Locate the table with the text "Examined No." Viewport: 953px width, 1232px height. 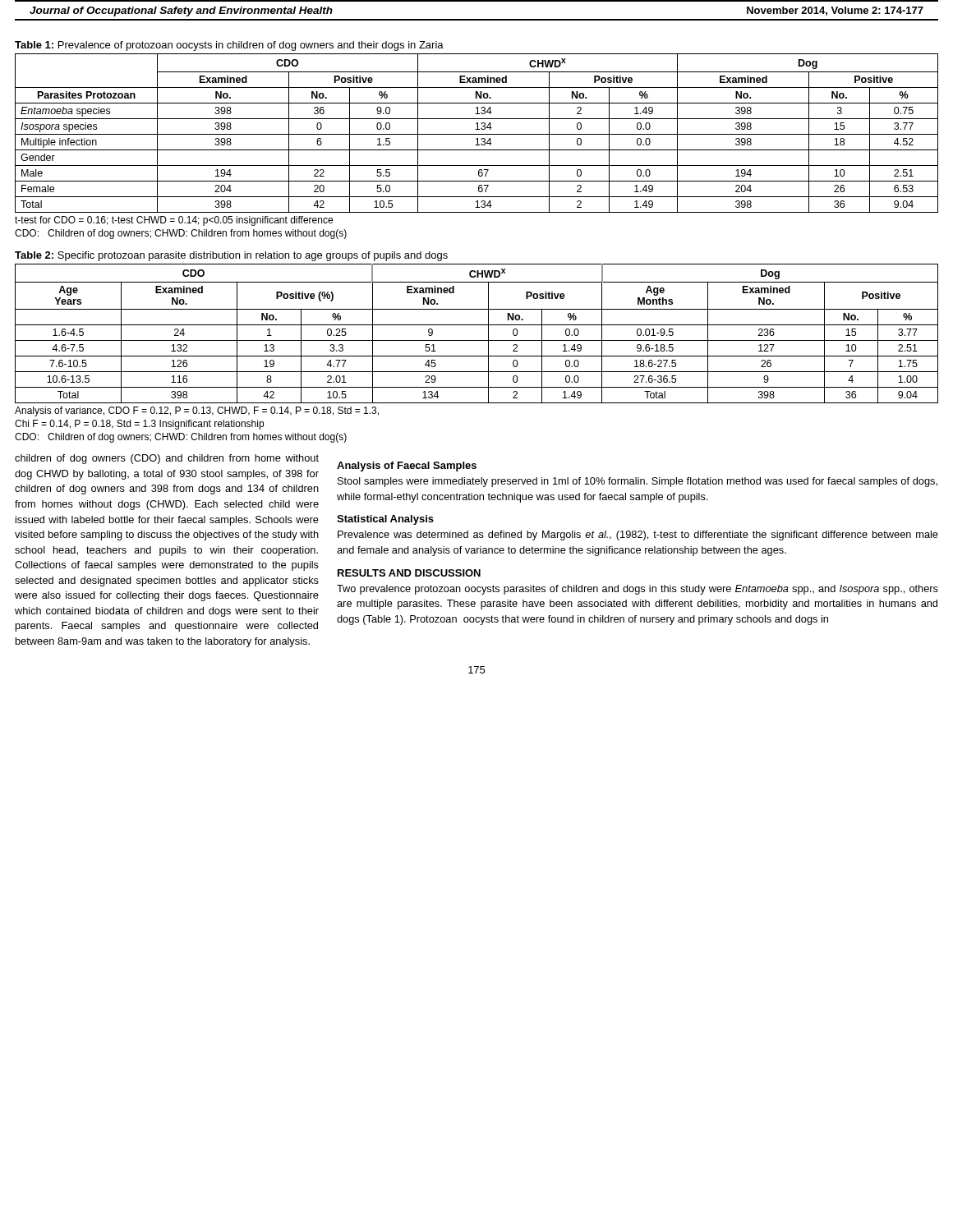tap(476, 334)
